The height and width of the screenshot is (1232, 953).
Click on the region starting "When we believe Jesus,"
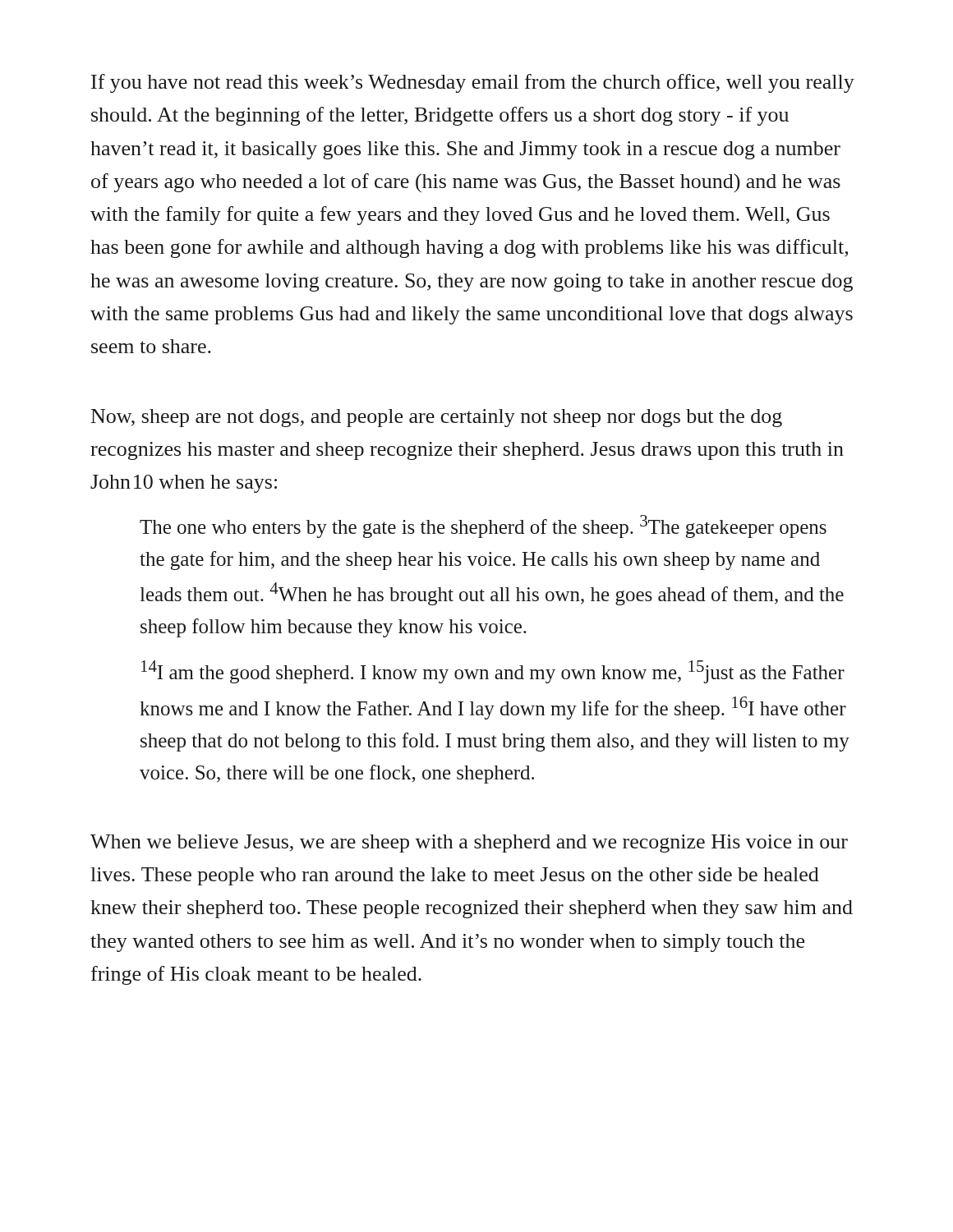(x=472, y=907)
